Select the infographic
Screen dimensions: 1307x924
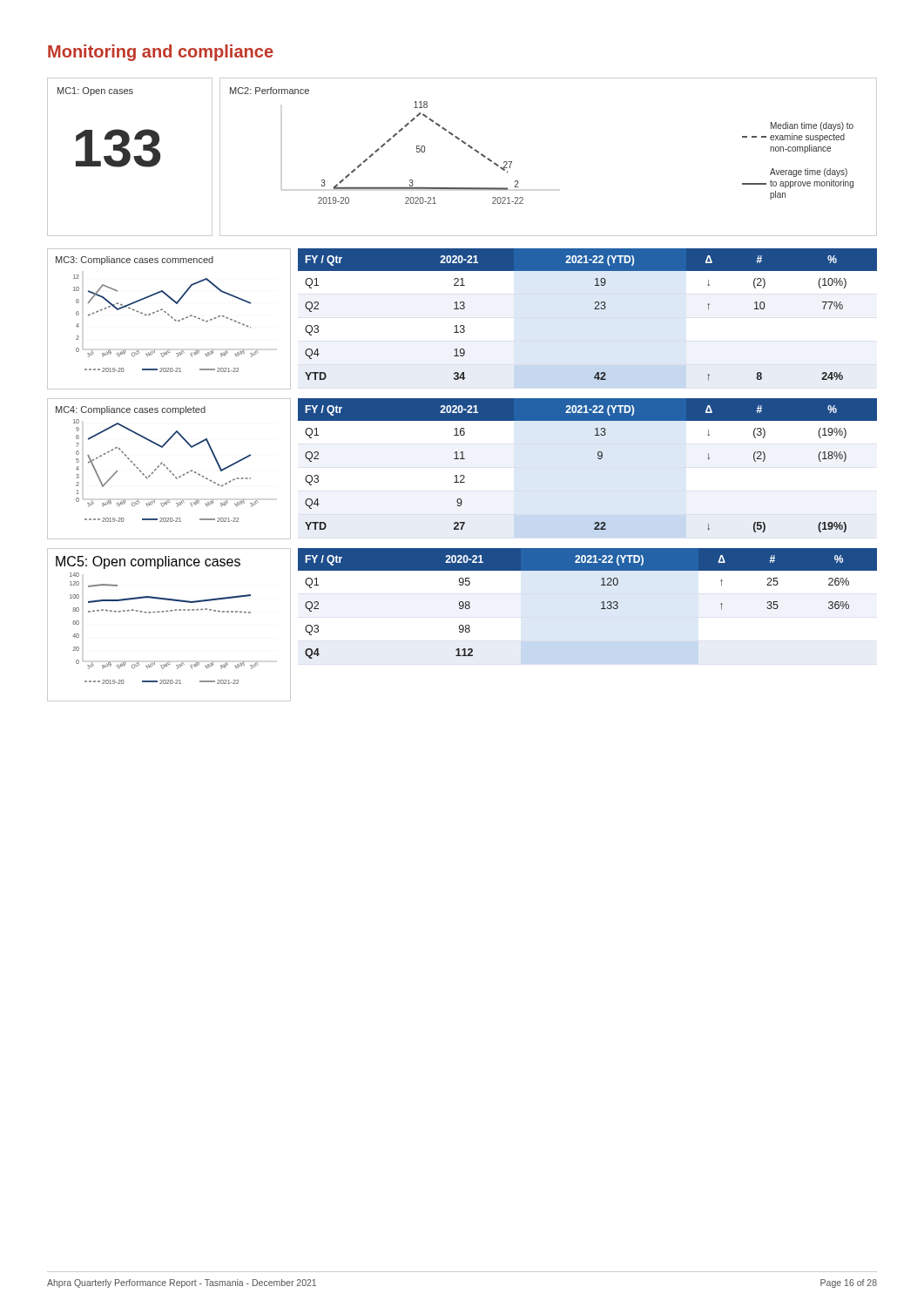point(130,157)
